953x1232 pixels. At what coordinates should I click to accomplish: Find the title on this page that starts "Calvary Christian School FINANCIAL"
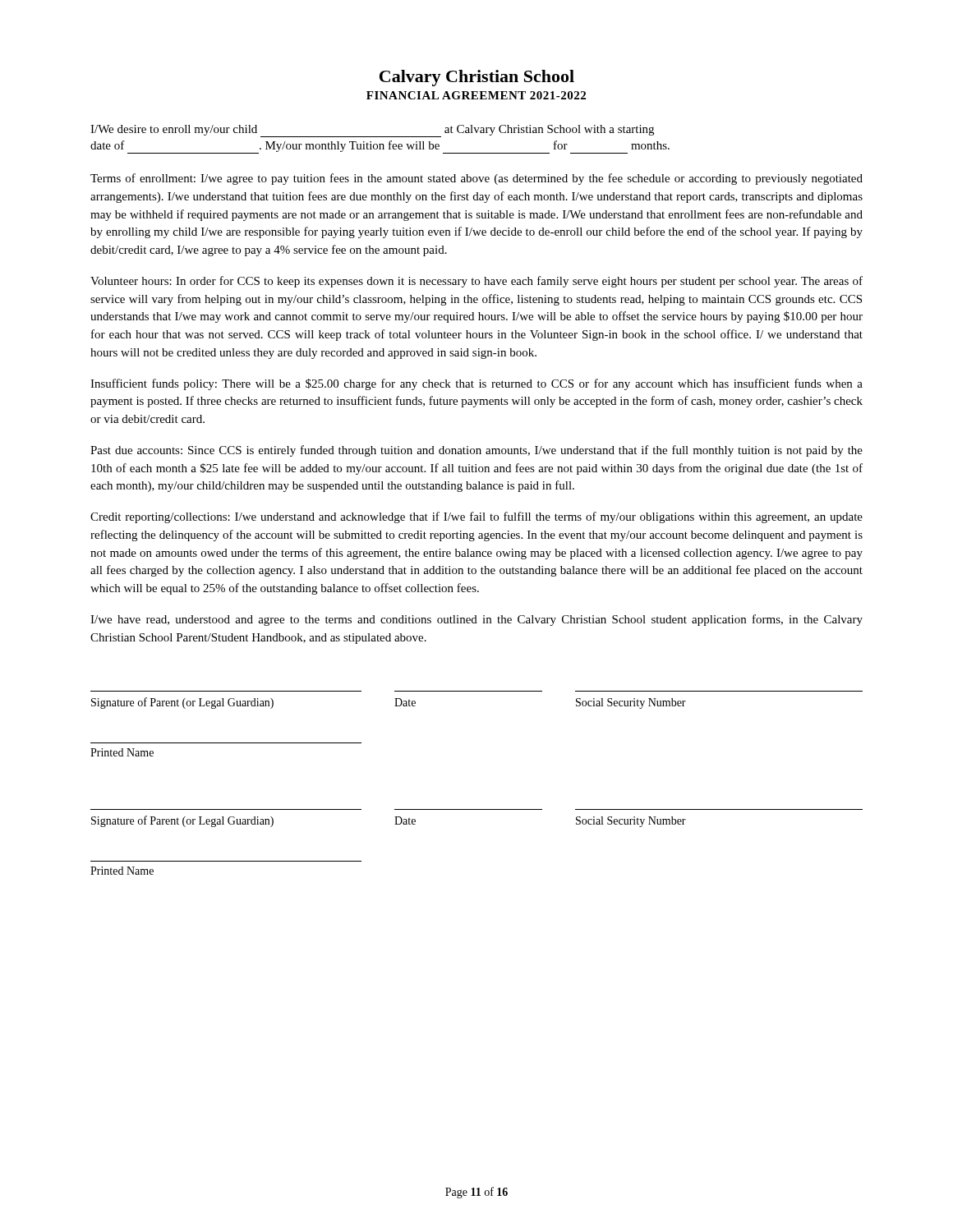pyautogui.click(x=476, y=84)
